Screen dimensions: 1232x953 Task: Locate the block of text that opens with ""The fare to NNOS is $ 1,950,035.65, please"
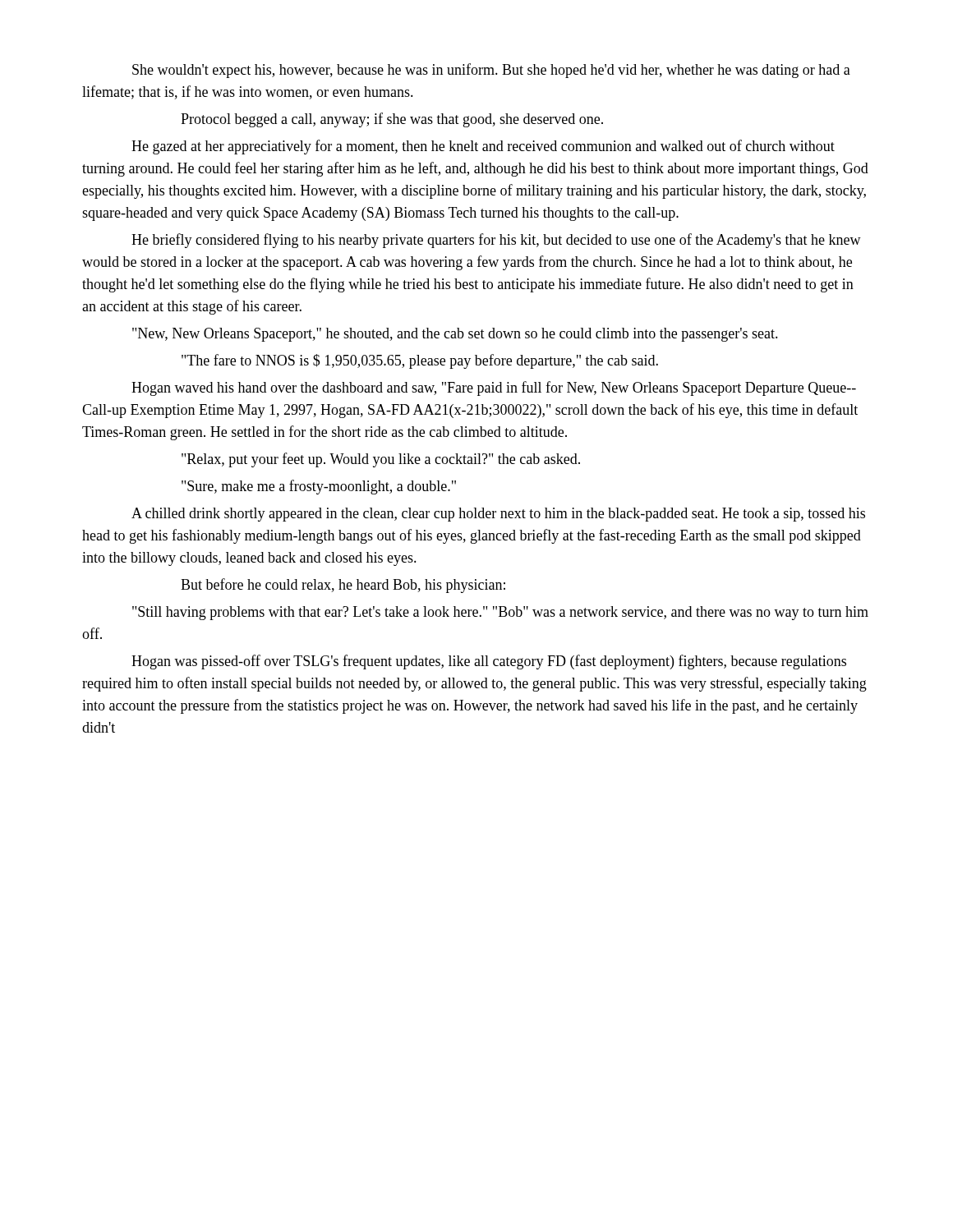[x=476, y=361]
